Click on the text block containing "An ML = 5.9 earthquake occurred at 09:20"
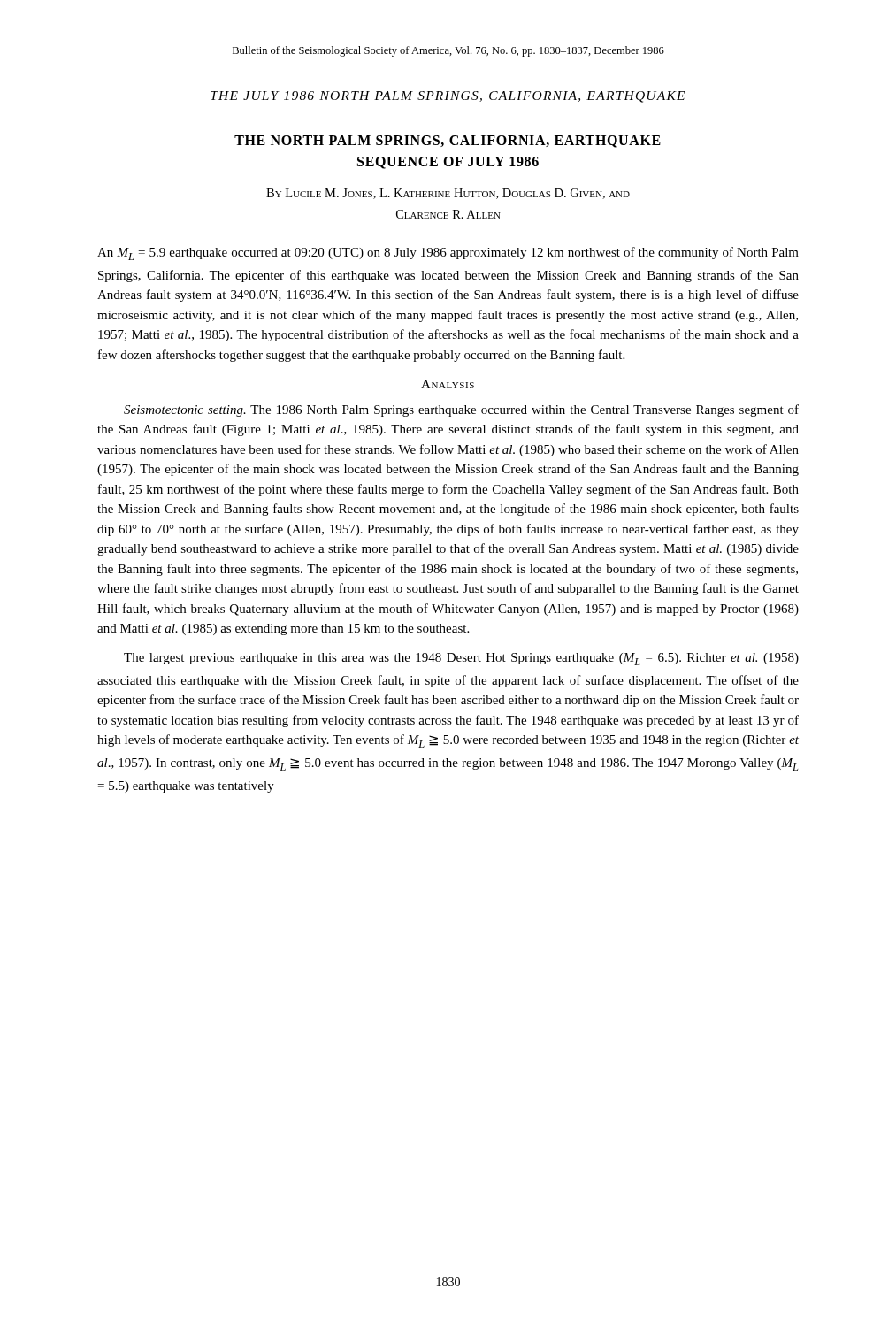The height and width of the screenshot is (1327, 896). 448,303
